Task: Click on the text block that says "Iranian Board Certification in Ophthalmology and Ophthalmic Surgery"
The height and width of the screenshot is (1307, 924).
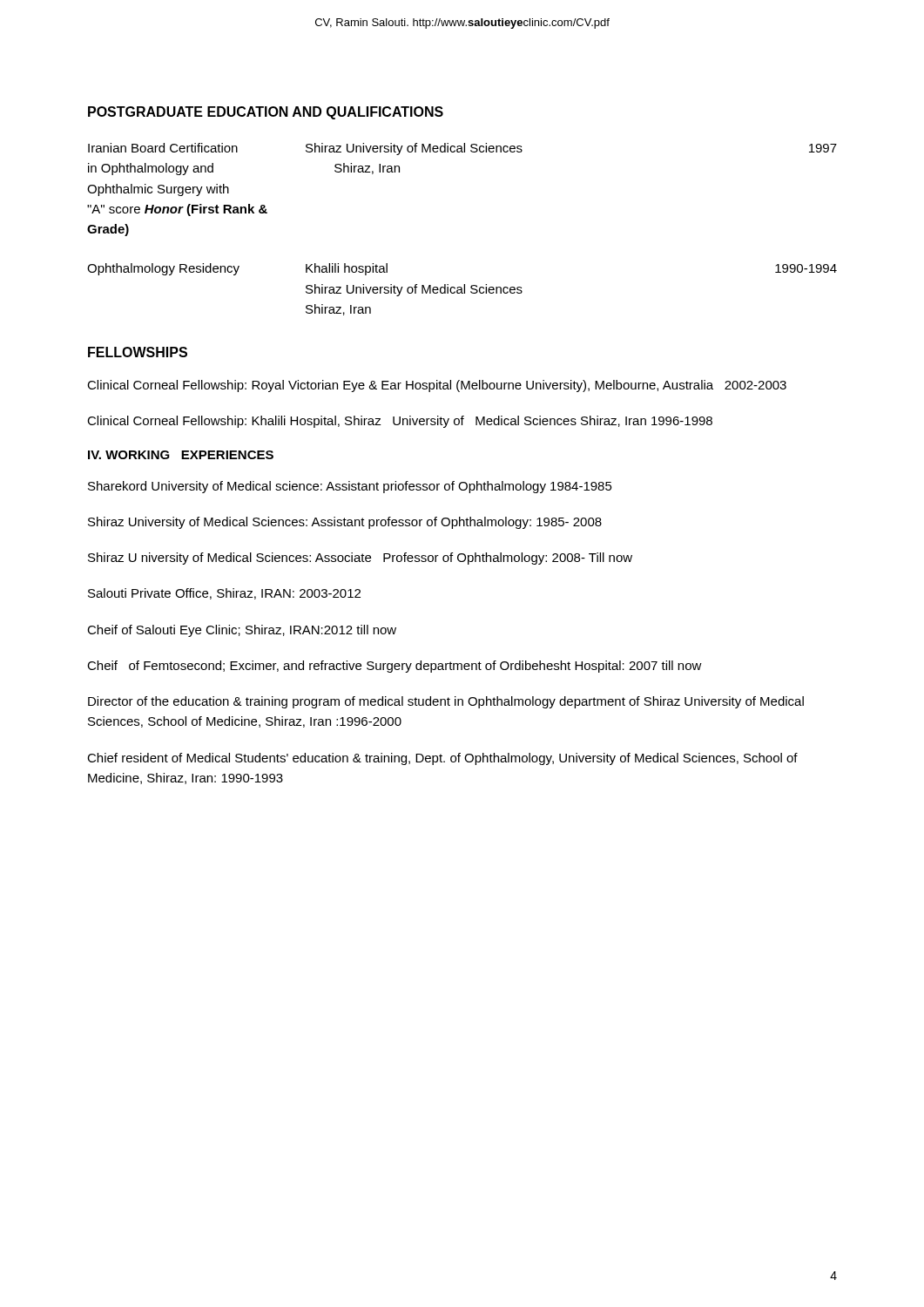Action: [x=462, y=149]
